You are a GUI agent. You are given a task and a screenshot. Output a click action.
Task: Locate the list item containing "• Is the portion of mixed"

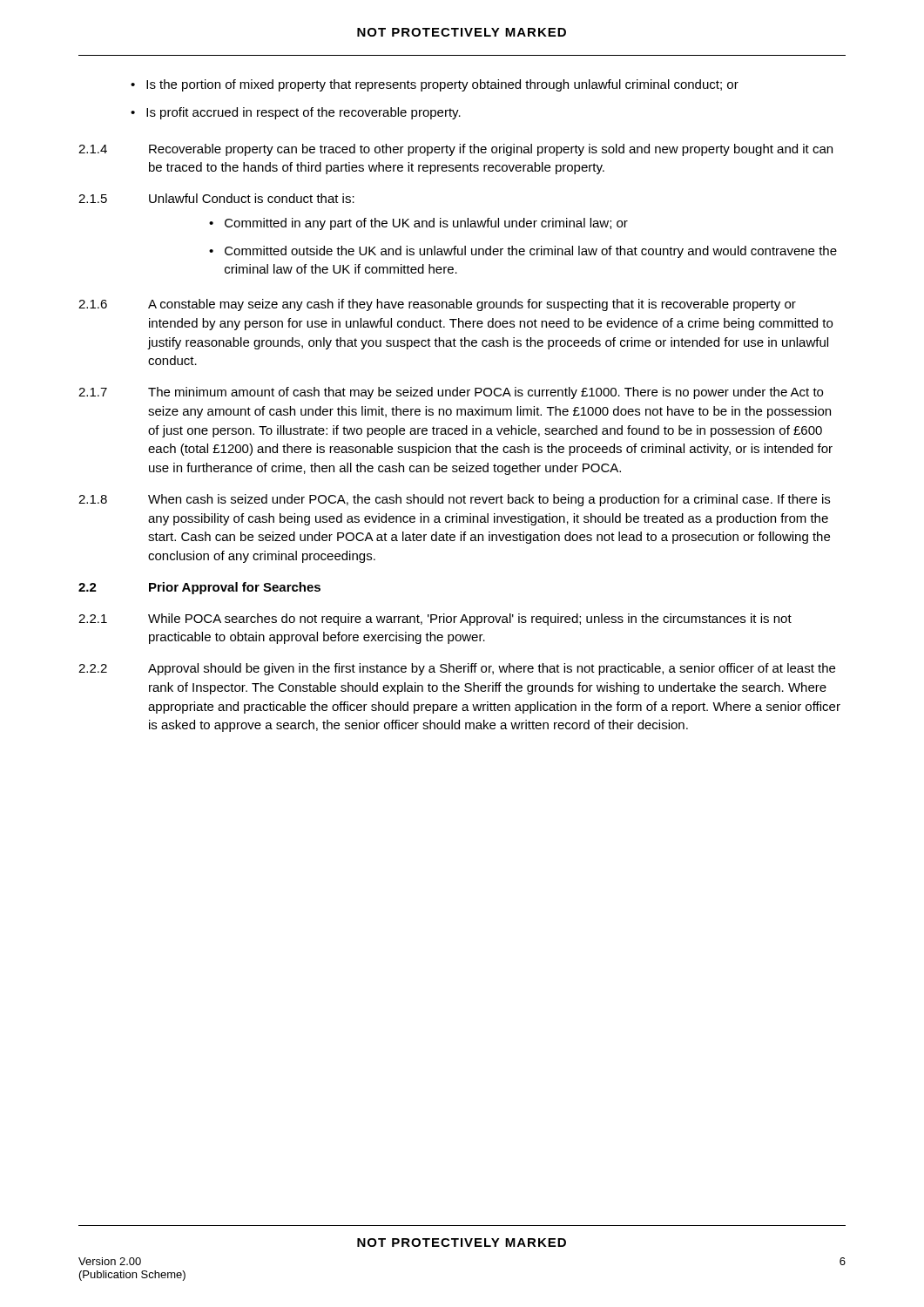(434, 84)
